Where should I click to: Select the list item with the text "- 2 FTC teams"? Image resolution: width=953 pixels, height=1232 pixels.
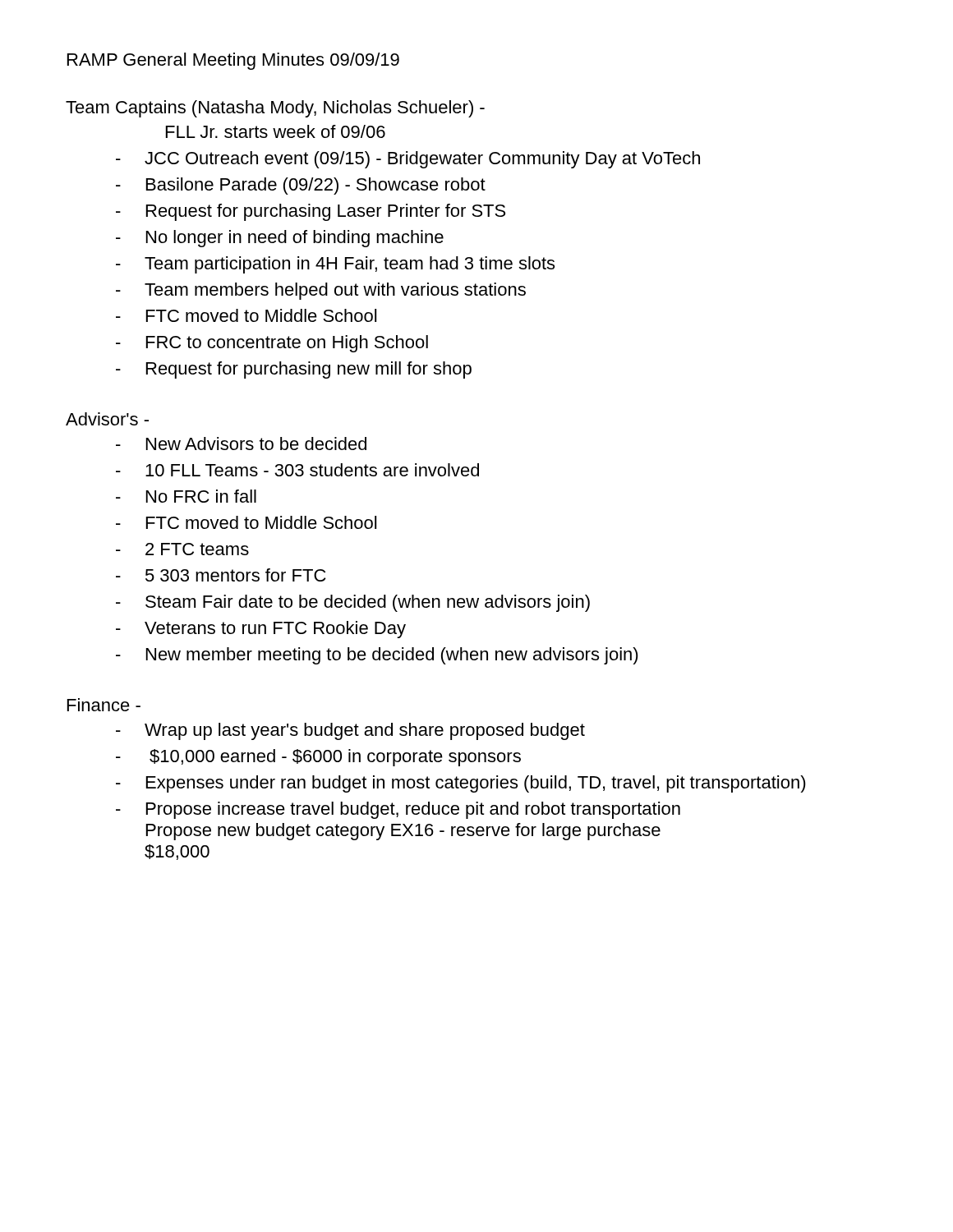182,549
